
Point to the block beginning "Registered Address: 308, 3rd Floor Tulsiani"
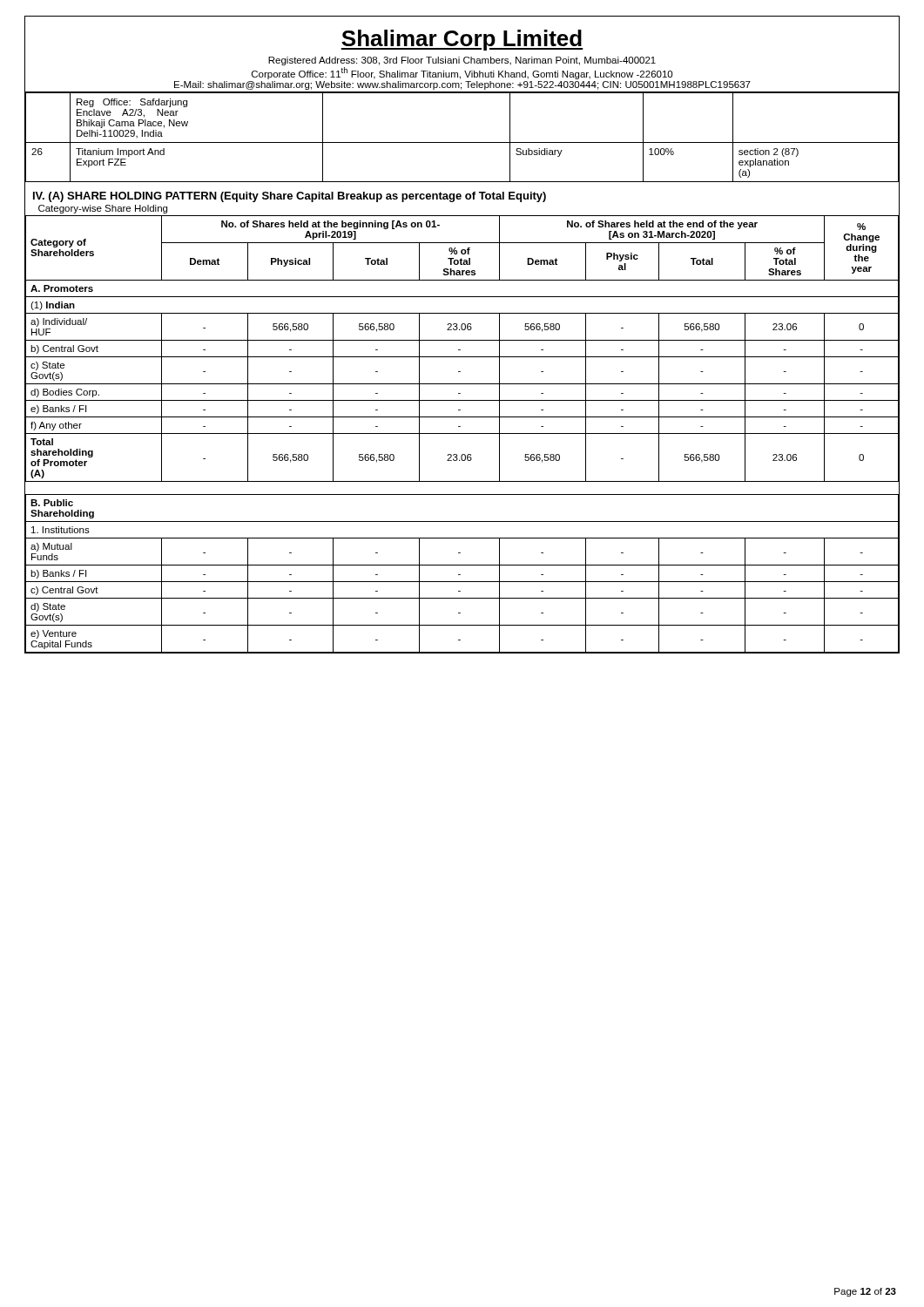click(462, 72)
